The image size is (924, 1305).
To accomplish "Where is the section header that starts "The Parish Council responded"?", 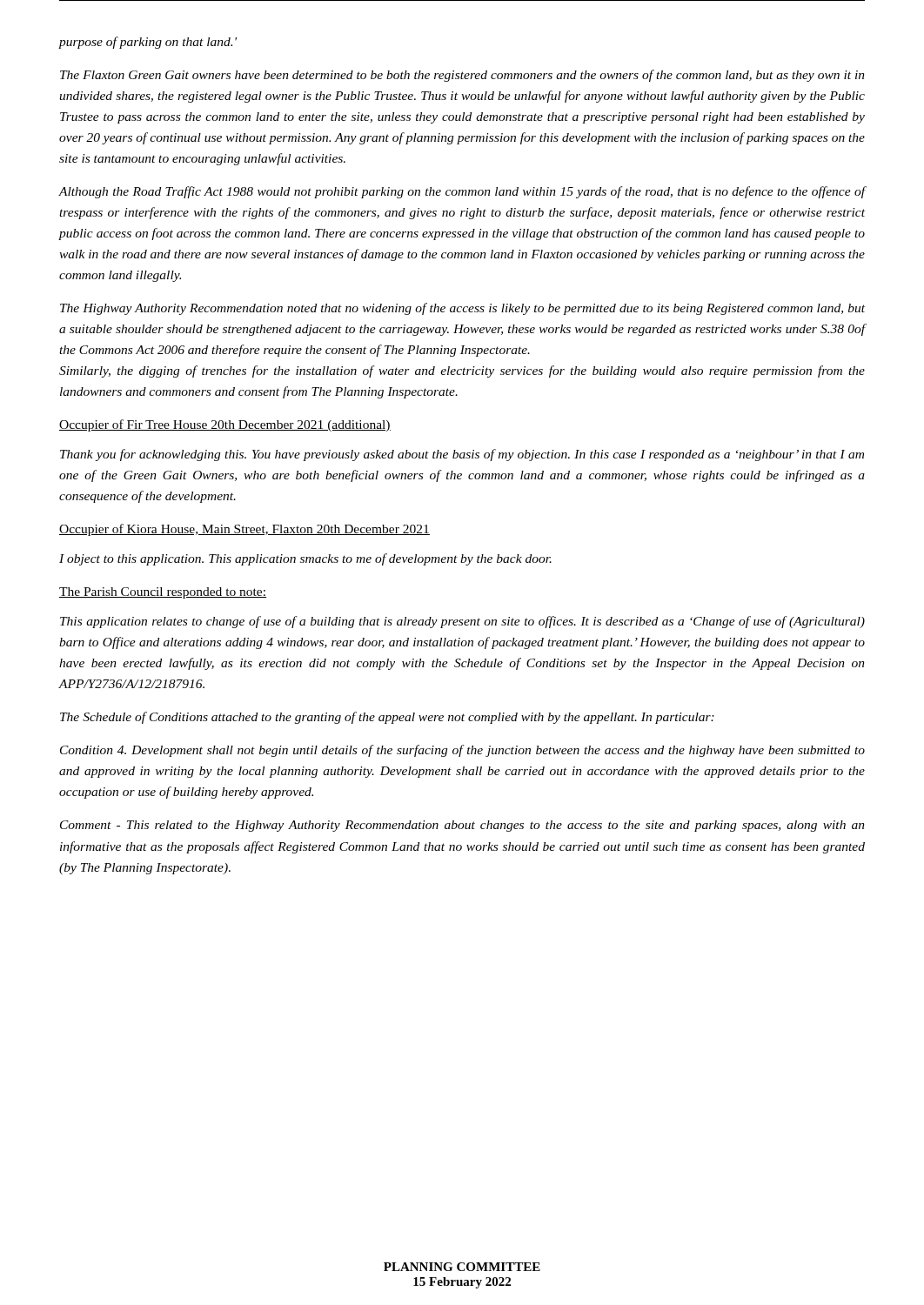I will [x=163, y=593].
